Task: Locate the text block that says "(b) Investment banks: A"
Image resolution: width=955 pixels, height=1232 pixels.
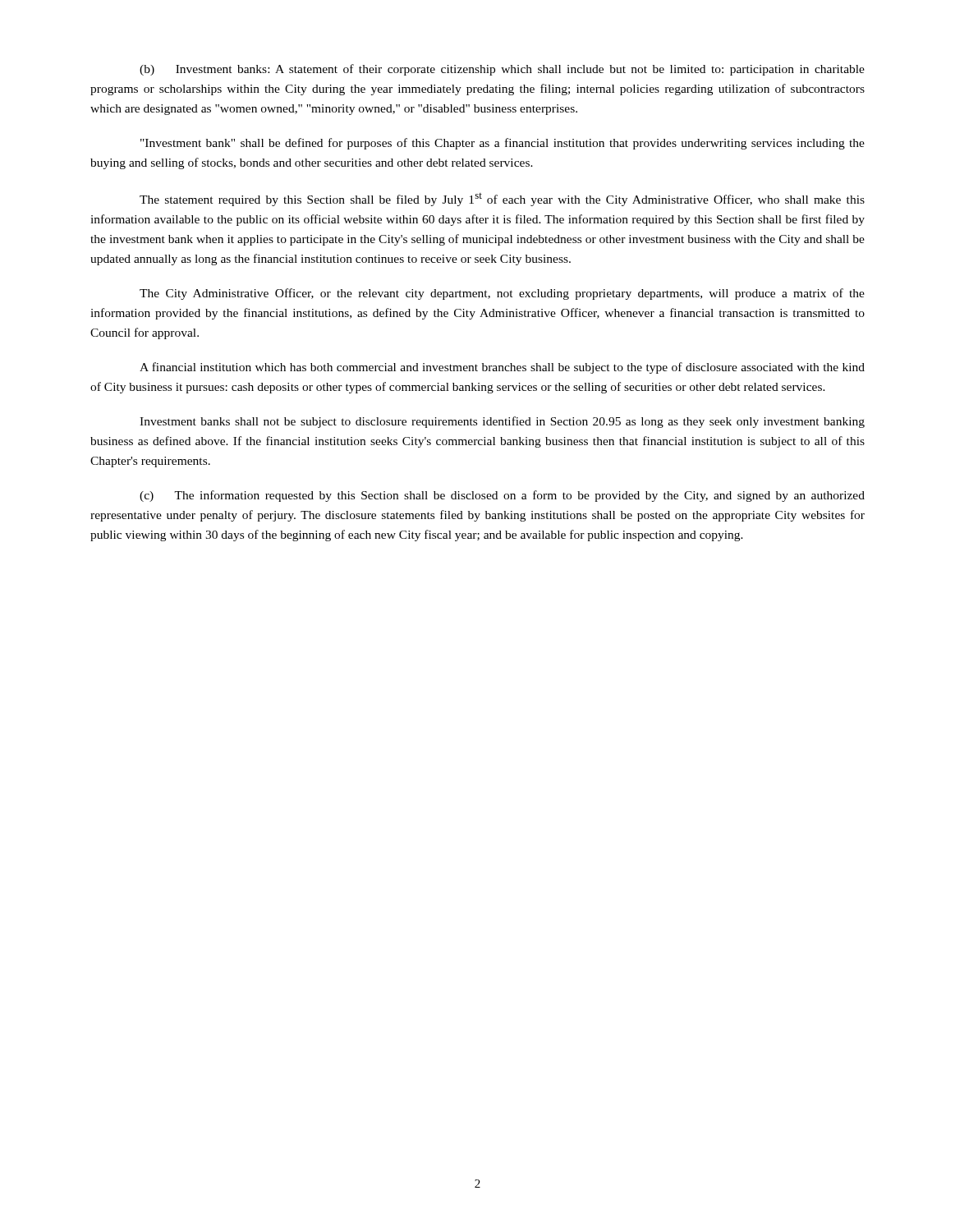Action: [x=478, y=88]
